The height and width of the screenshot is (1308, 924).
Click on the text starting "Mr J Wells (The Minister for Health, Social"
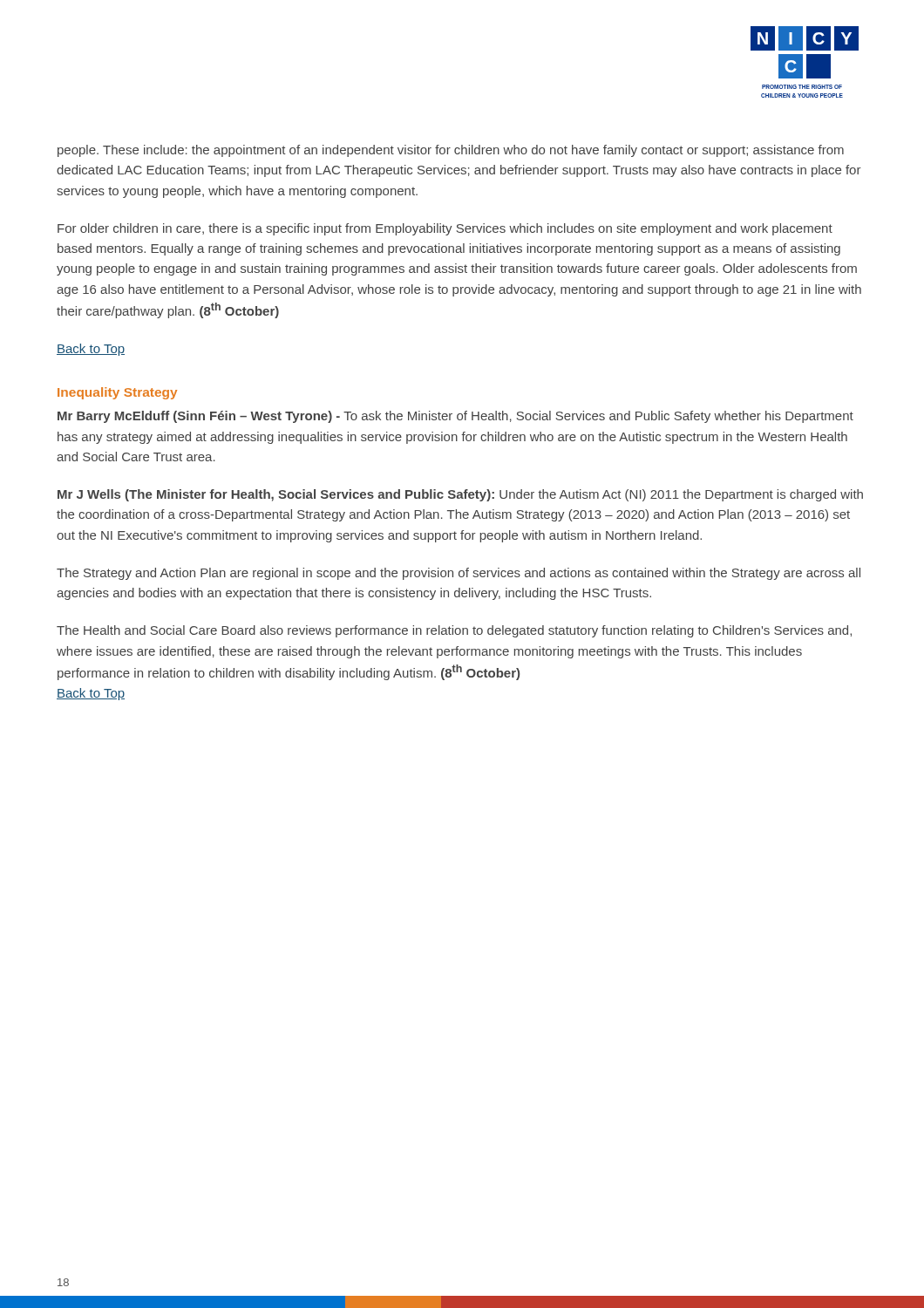click(460, 514)
